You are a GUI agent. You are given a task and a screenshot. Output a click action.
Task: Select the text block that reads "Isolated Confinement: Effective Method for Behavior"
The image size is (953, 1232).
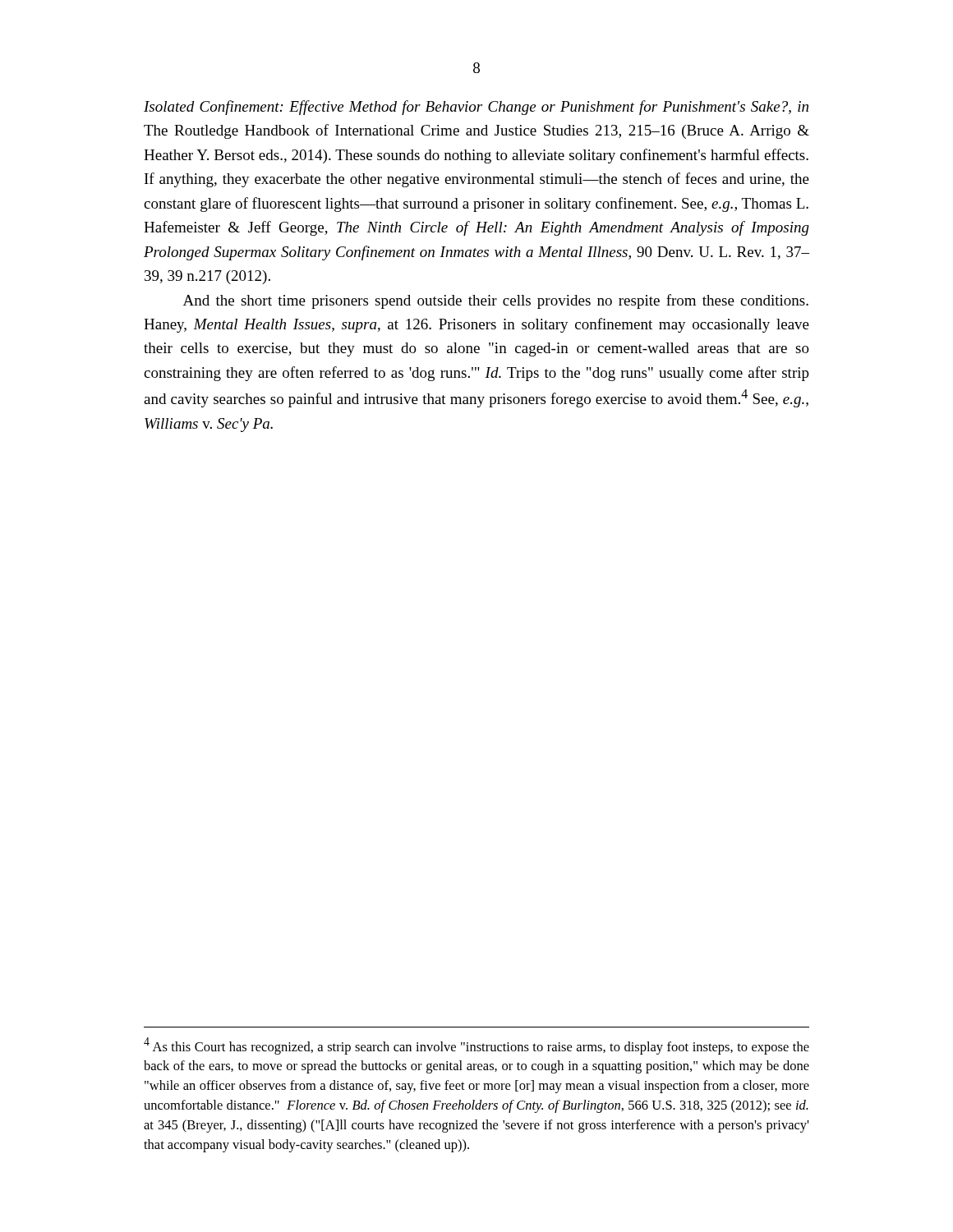click(476, 191)
